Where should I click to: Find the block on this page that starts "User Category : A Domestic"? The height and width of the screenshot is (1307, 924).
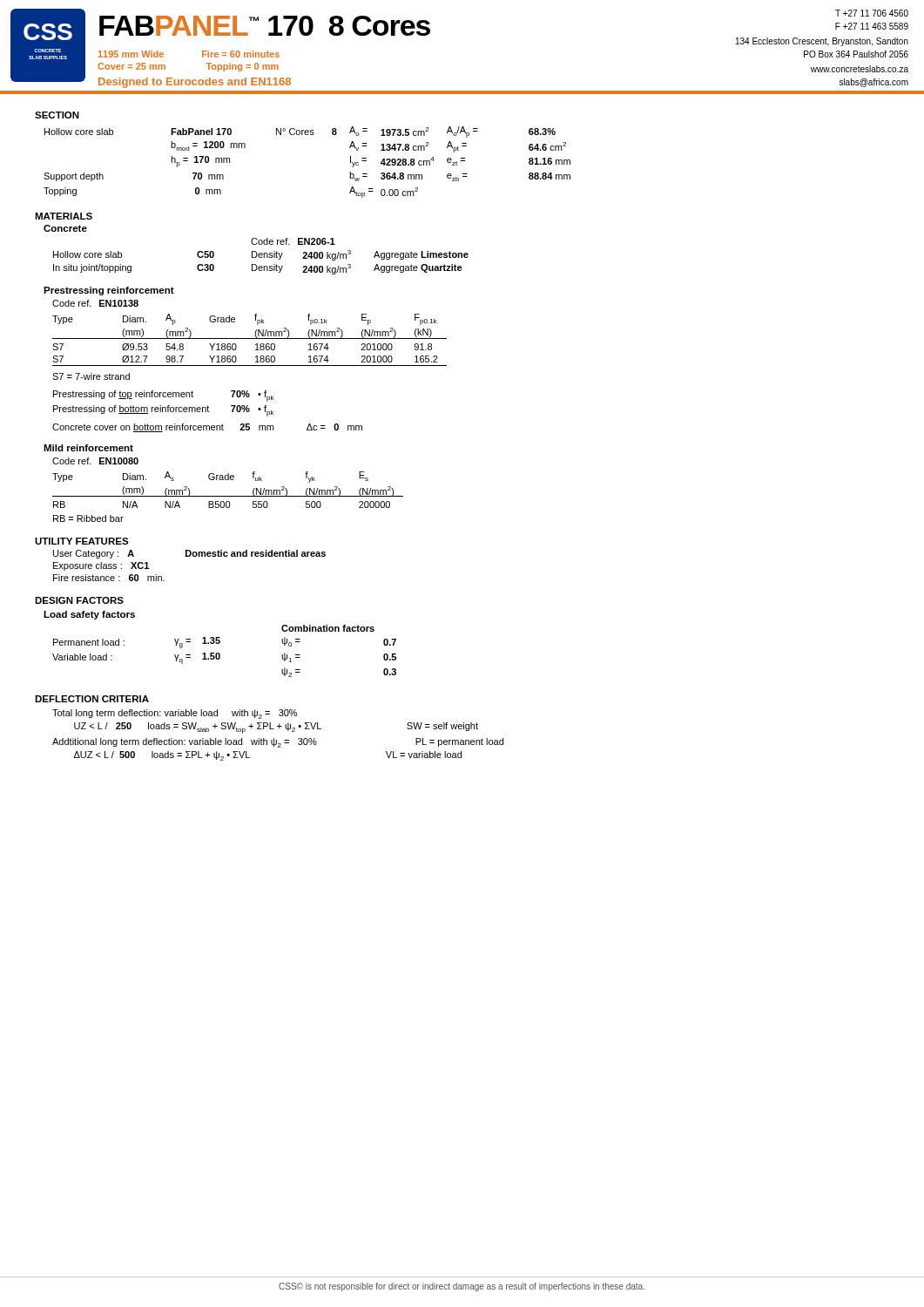(x=189, y=554)
